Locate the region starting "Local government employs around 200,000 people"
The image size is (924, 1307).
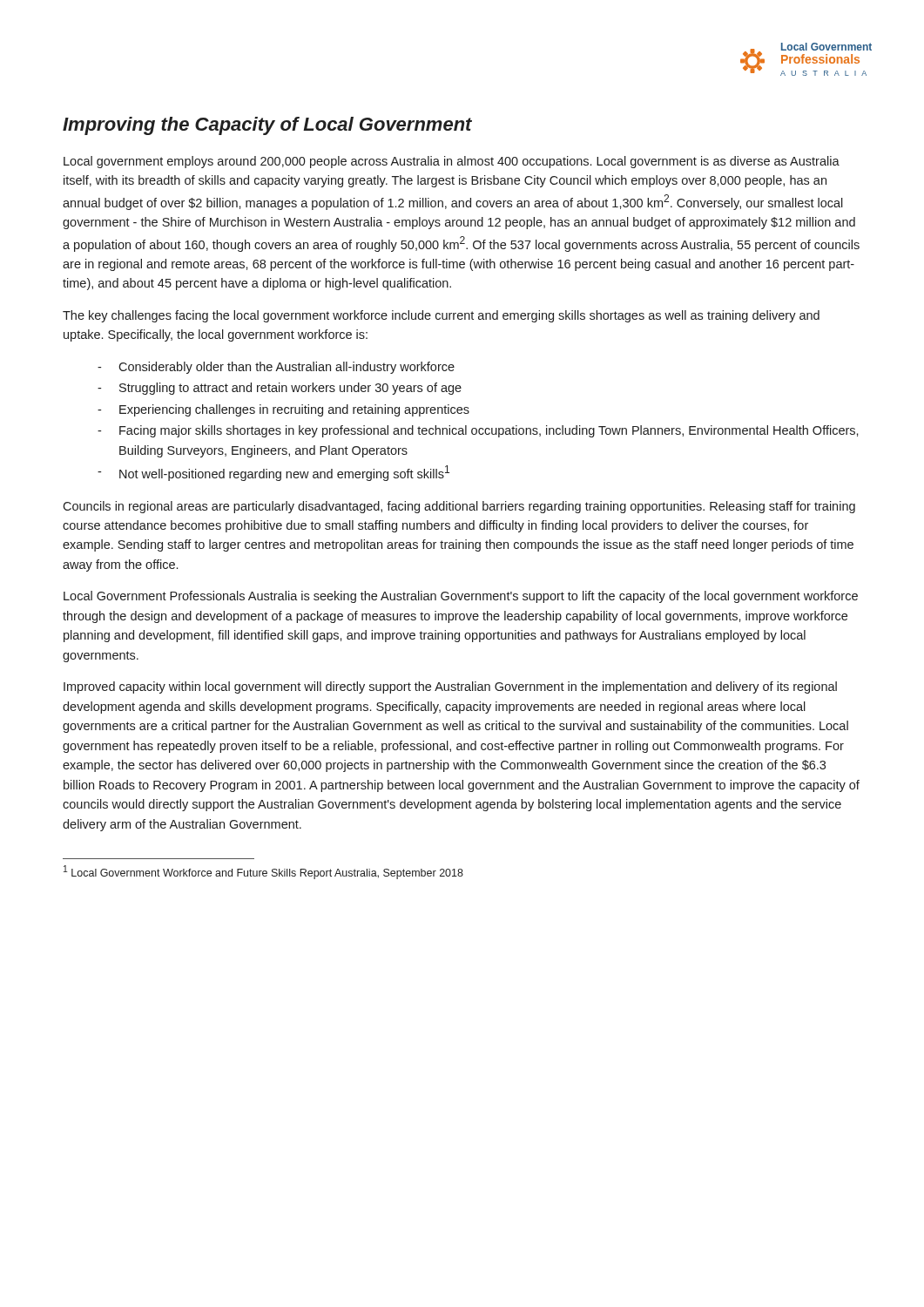point(462,223)
